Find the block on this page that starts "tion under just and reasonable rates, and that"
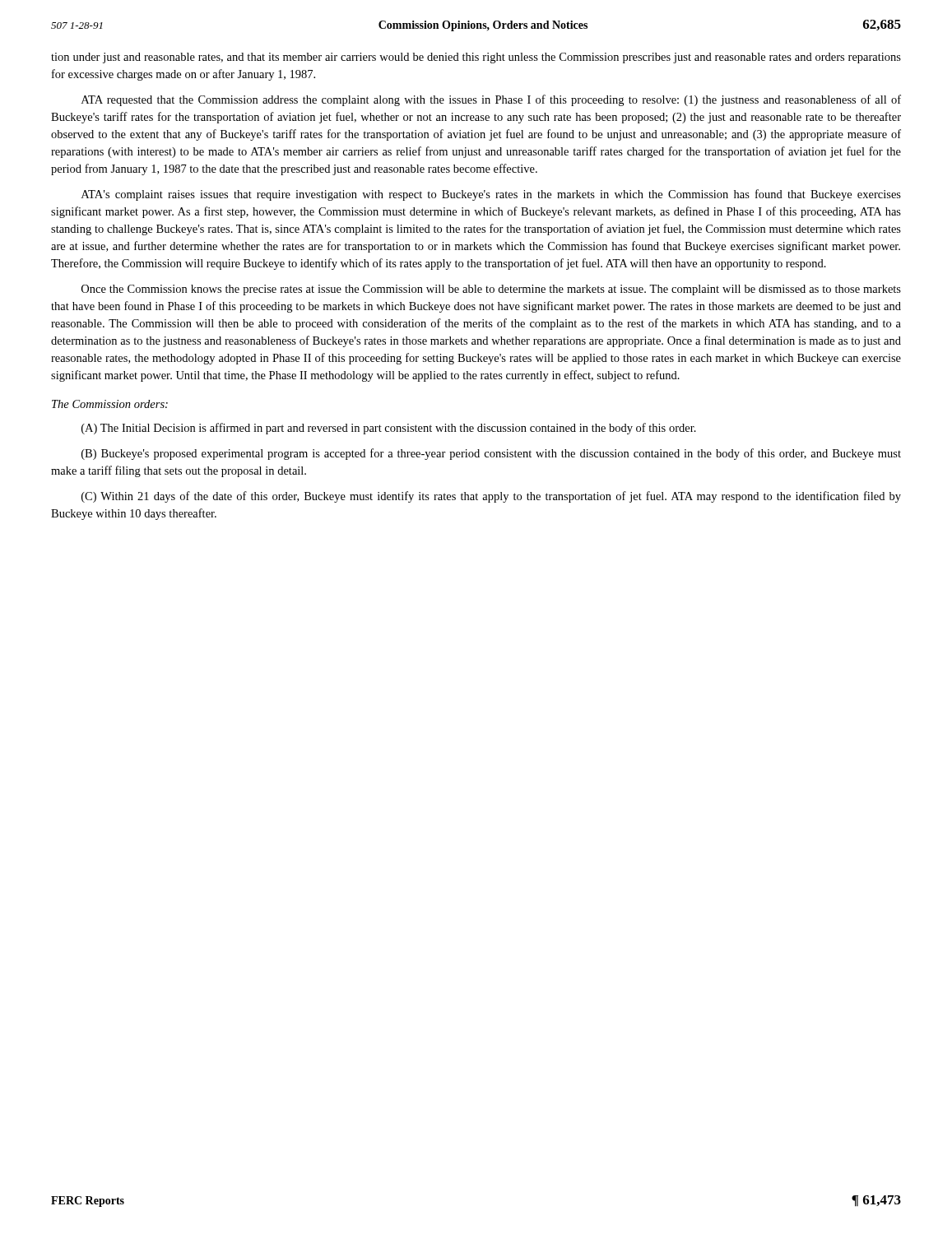The image size is (952, 1234). (x=476, y=65)
